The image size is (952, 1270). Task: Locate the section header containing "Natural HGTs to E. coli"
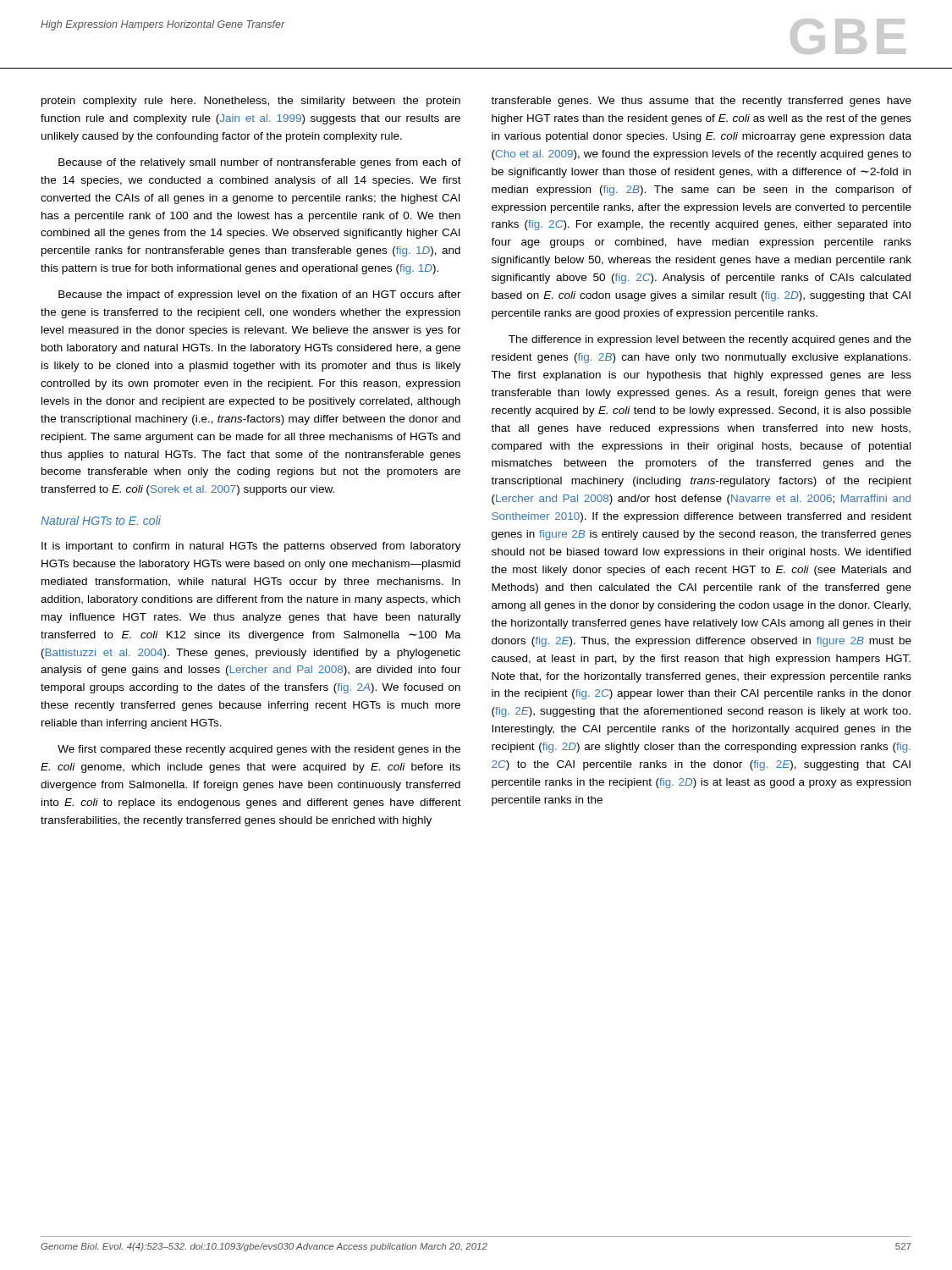101,520
